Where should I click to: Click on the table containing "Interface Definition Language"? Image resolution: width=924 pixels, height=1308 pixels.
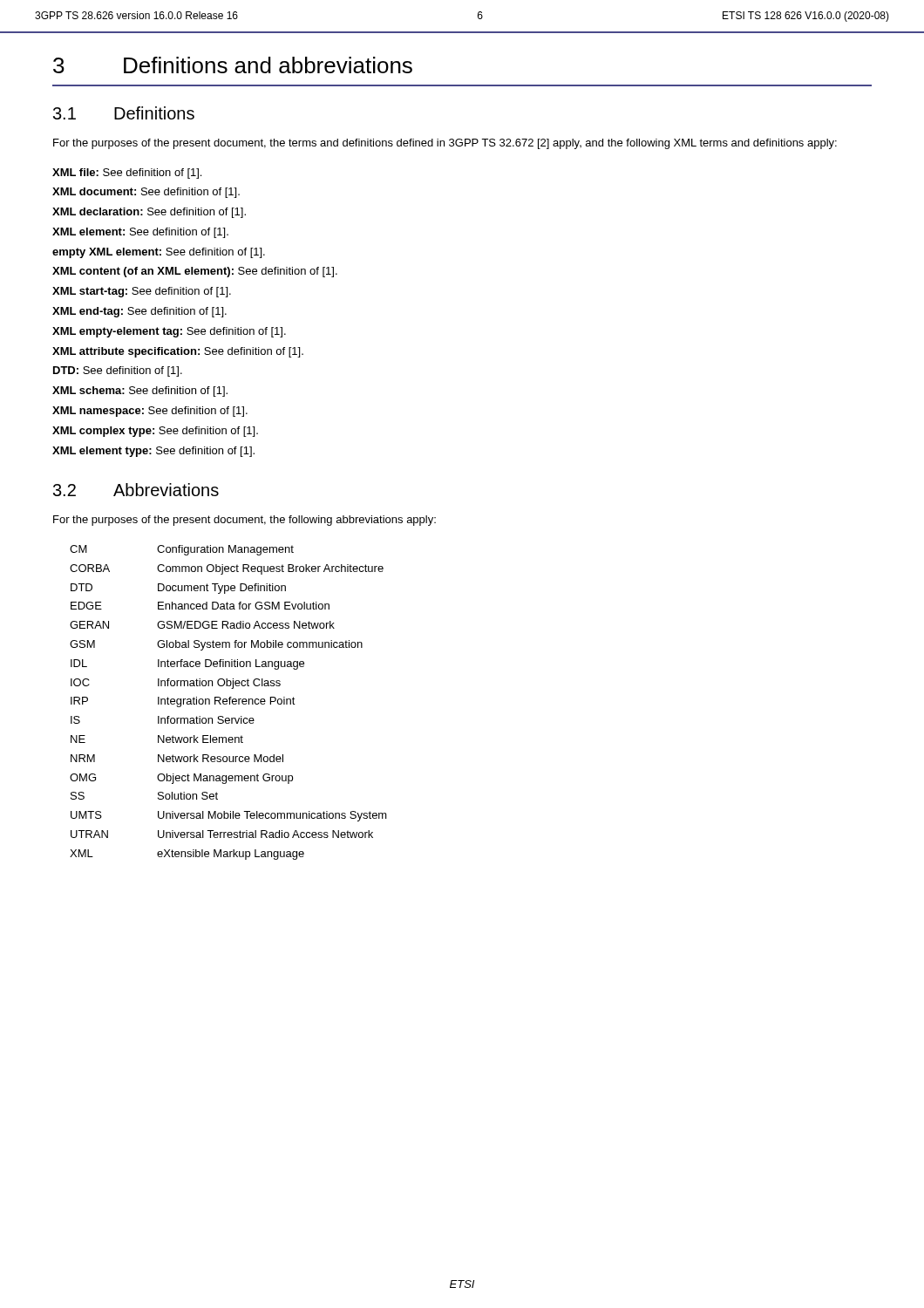point(471,702)
